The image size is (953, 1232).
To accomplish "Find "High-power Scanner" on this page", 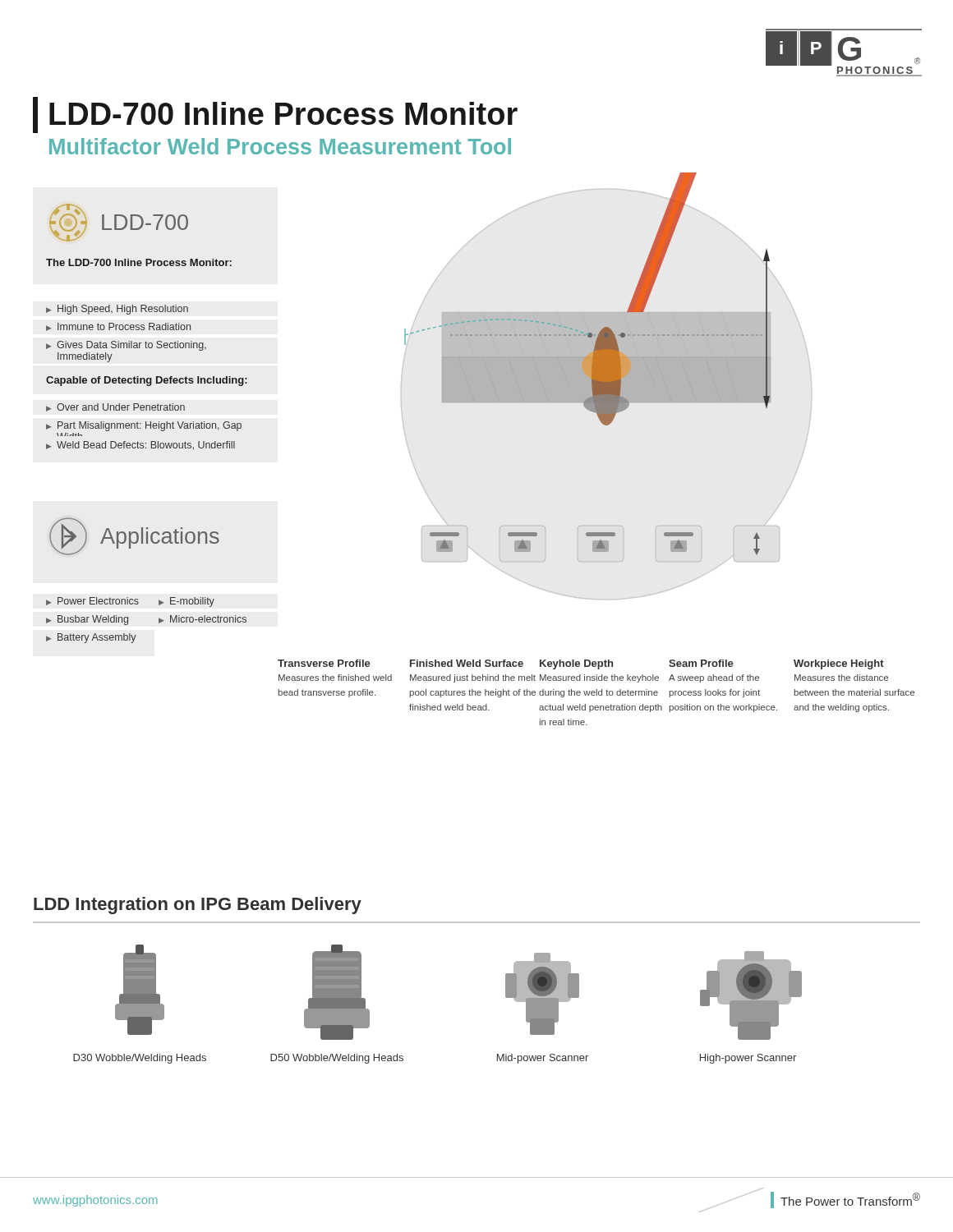I will coord(748,1057).
